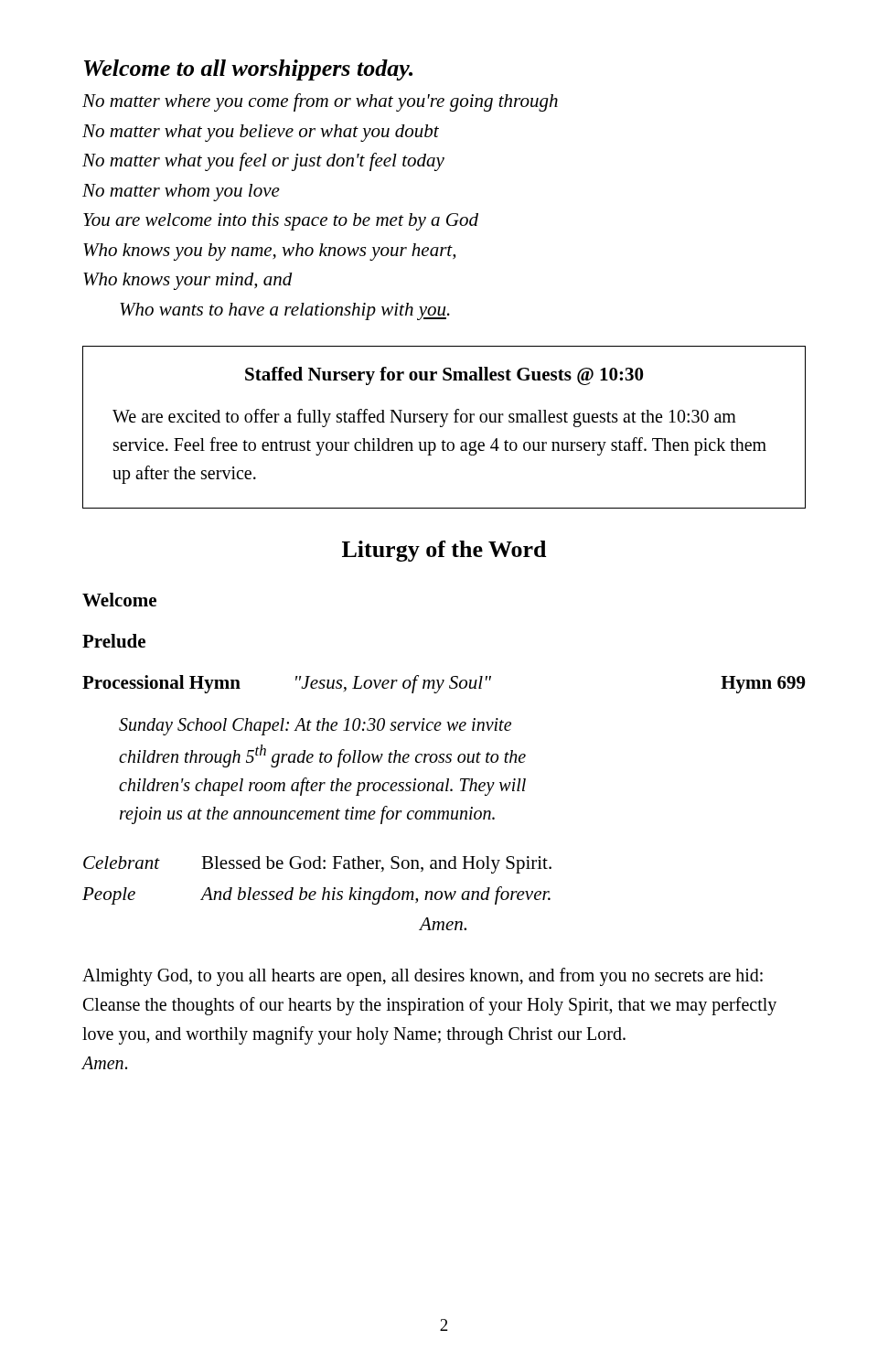Locate the text block that reads "Processional Hymn "Jesus, Lover of my Soul""
Viewport: 888px width, 1372px height.
point(444,683)
